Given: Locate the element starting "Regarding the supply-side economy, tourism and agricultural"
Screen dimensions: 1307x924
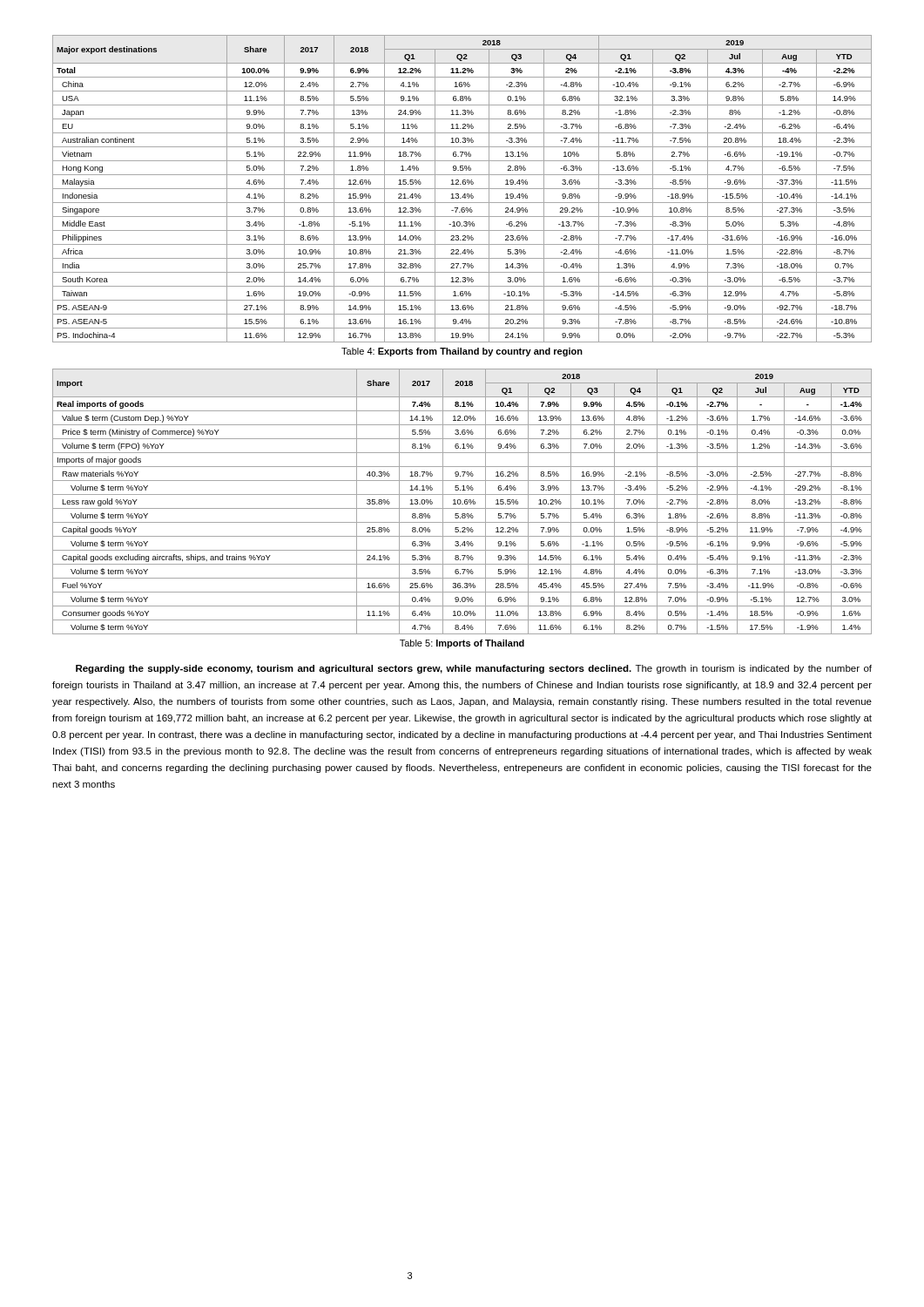Looking at the screenshot, I should [462, 726].
